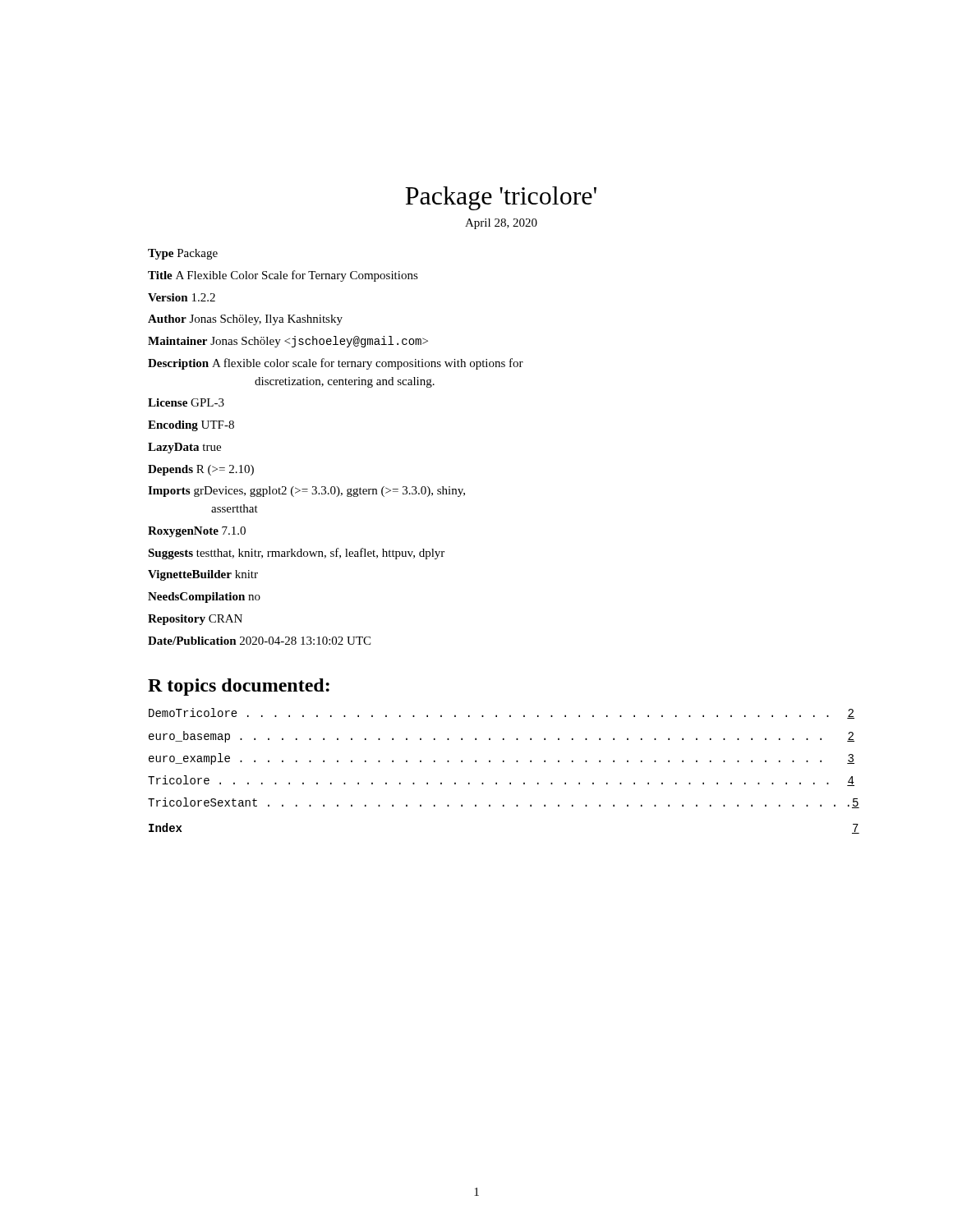The width and height of the screenshot is (953, 1232).
Task: Click on the block starting "VignetteBuilder knitr"
Action: click(203, 574)
